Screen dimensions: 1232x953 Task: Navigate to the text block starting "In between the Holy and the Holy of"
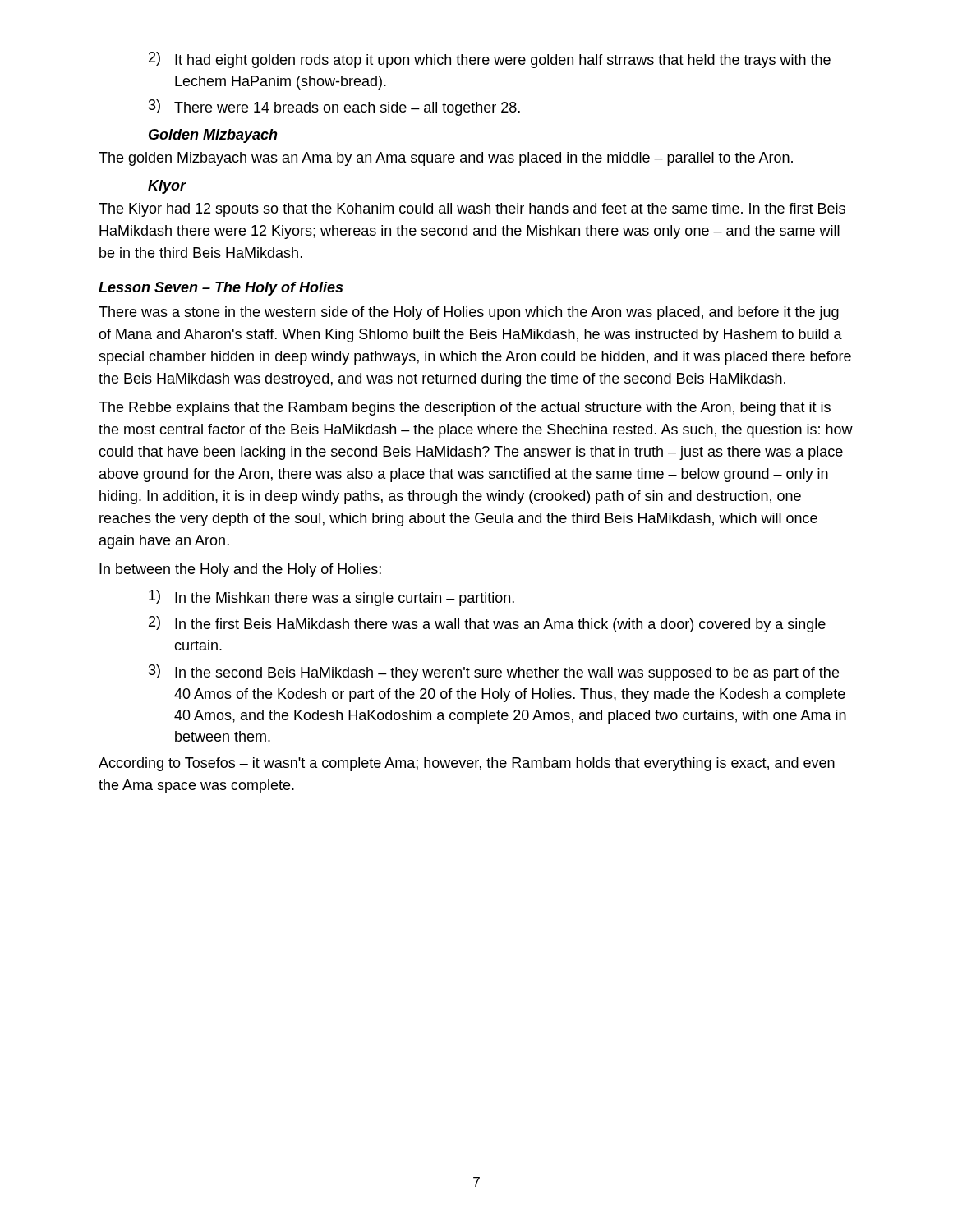click(x=240, y=570)
